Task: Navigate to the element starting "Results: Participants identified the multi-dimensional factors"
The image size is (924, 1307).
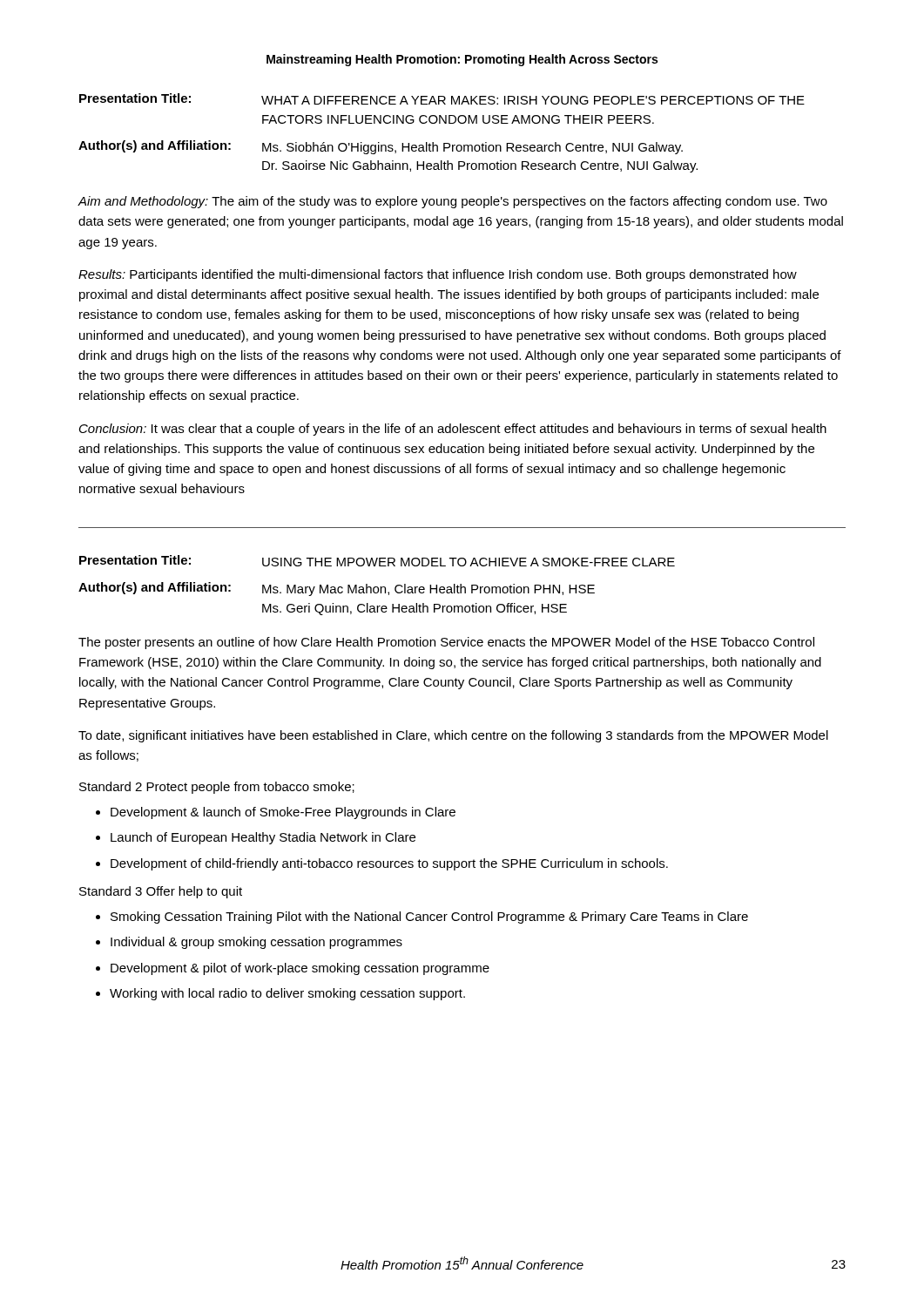Action: [x=460, y=335]
